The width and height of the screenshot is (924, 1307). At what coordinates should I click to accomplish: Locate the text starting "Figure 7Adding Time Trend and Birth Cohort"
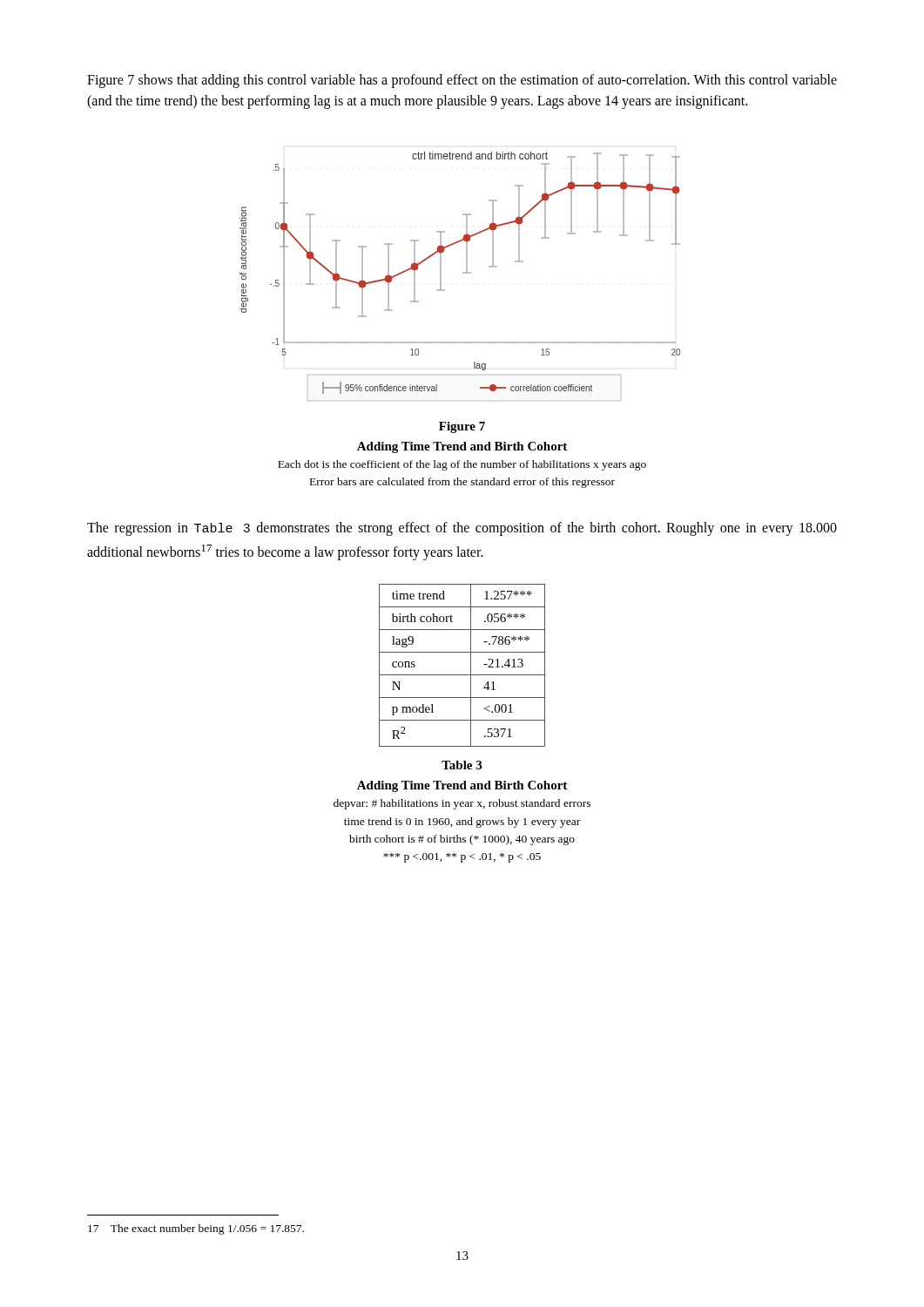(x=462, y=454)
